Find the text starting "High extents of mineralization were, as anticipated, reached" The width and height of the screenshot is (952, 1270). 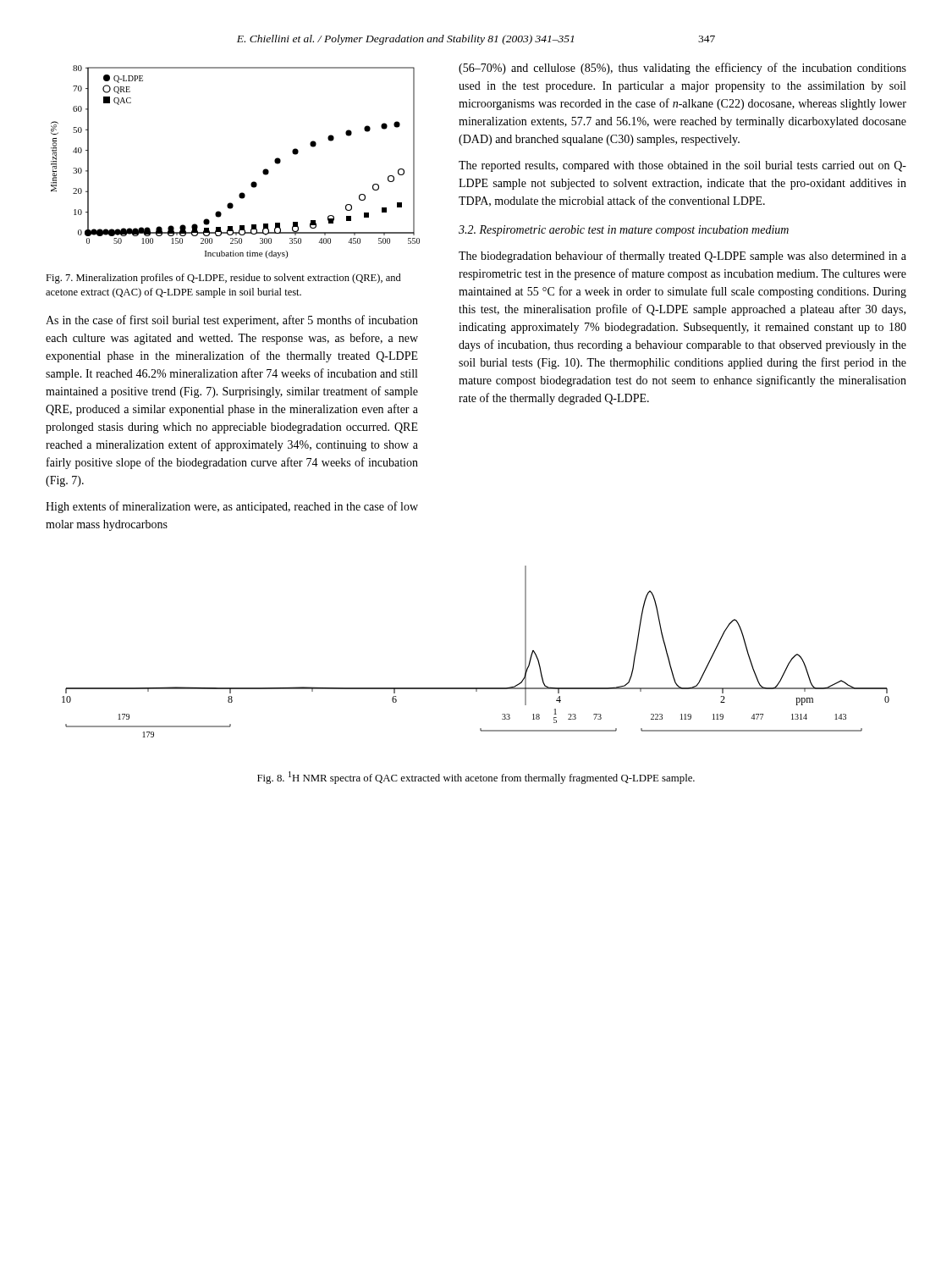(232, 515)
